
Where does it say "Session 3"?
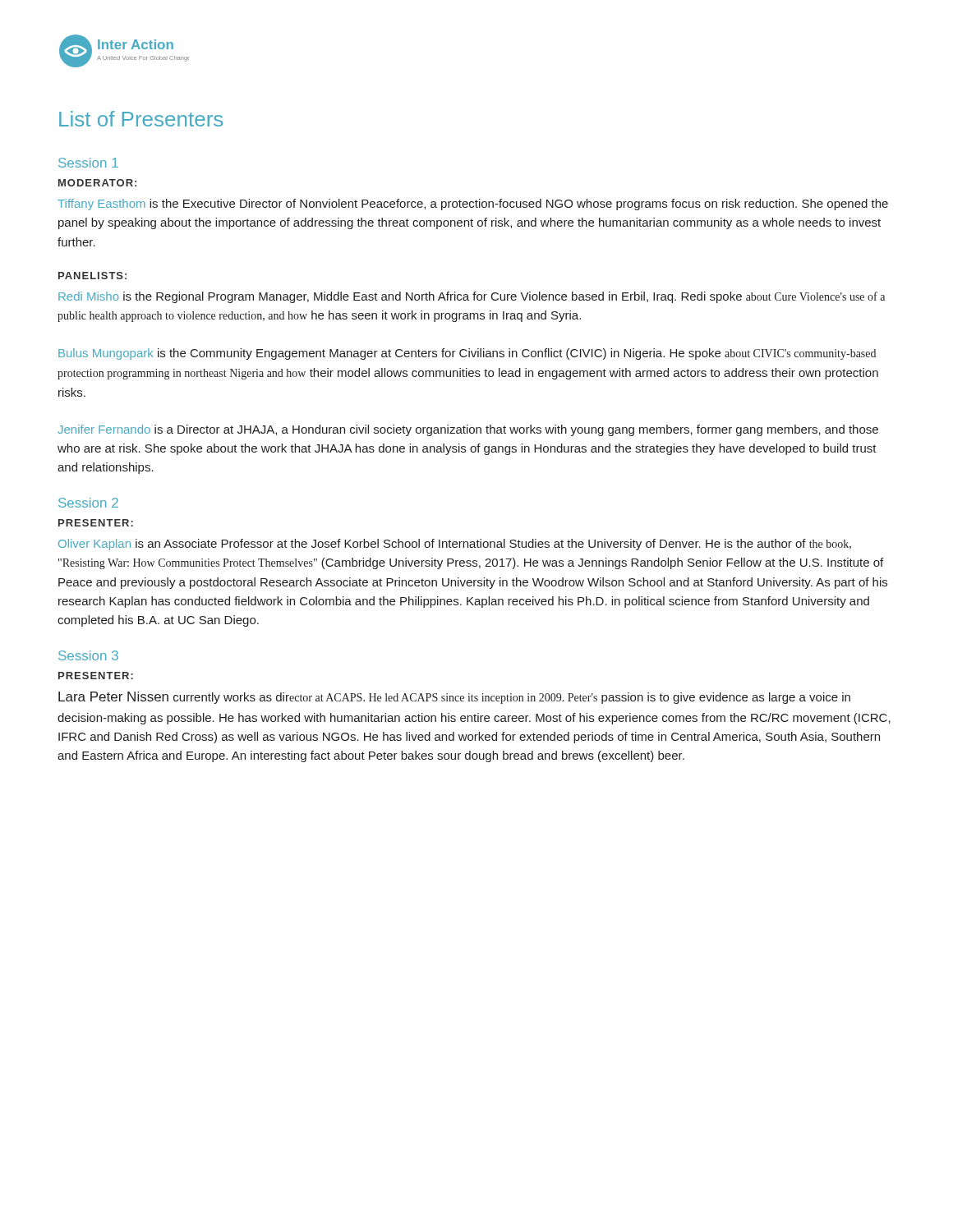pos(88,655)
